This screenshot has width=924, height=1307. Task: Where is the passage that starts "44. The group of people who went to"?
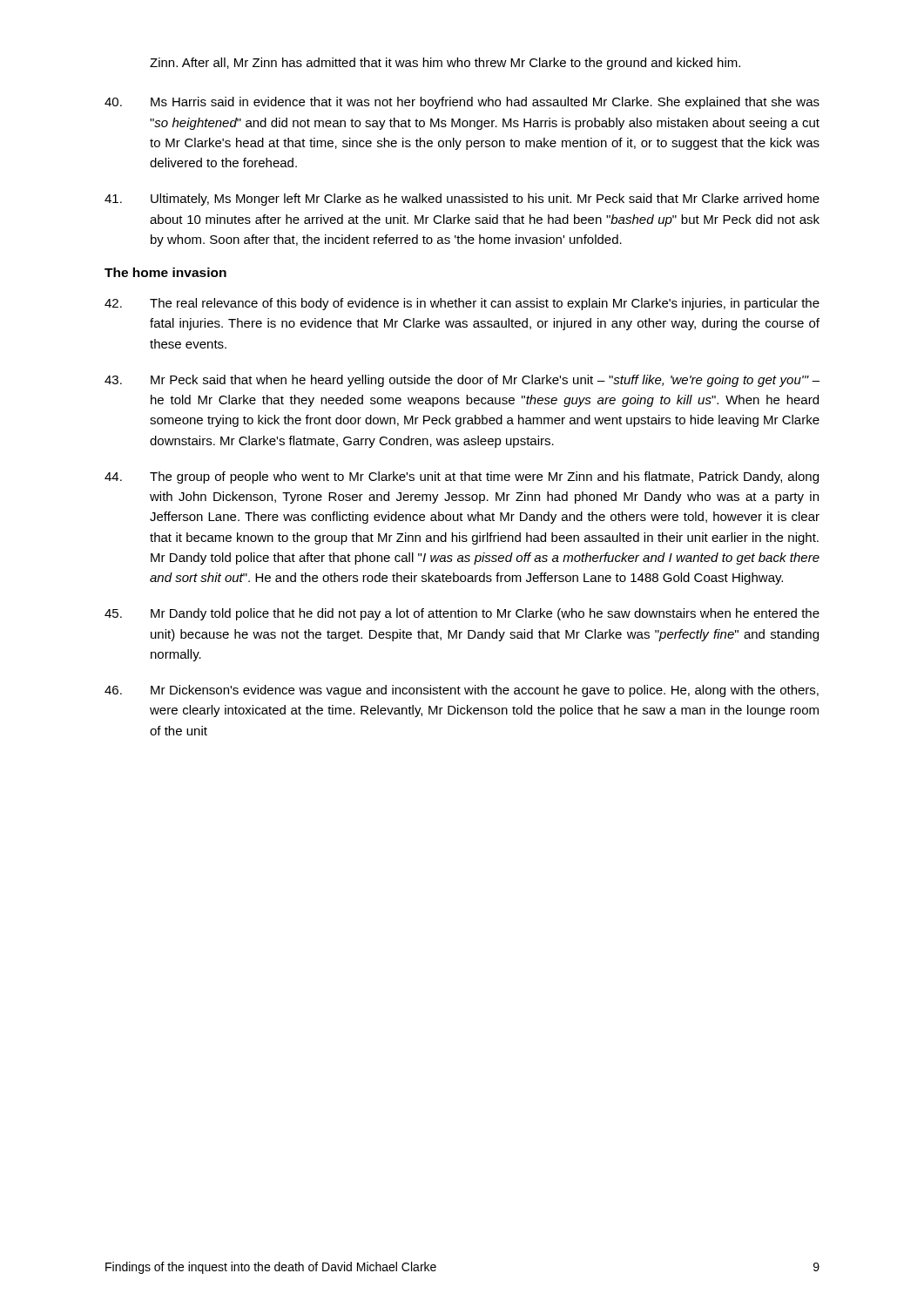(462, 527)
